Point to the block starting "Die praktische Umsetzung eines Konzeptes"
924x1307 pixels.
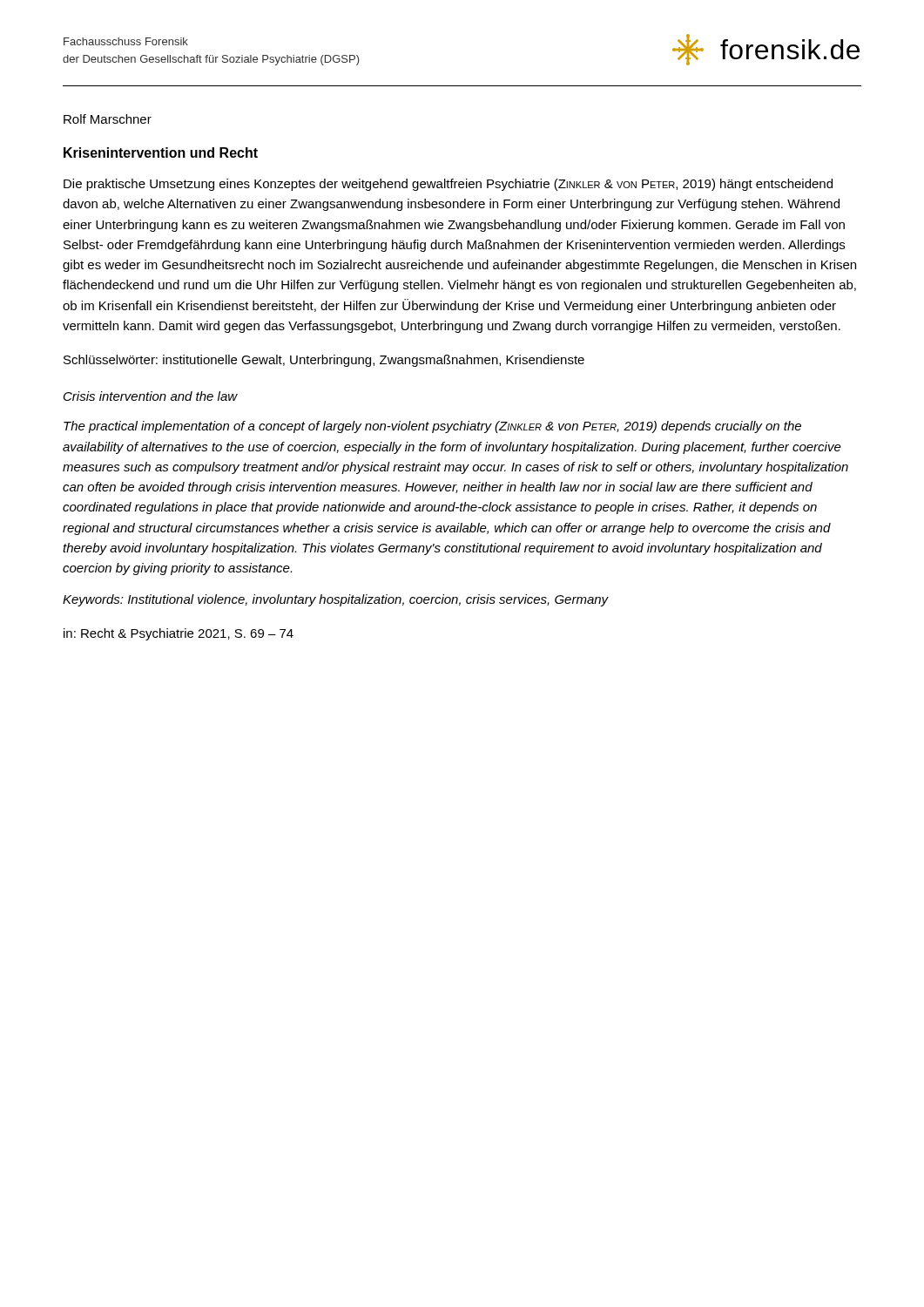click(x=460, y=254)
